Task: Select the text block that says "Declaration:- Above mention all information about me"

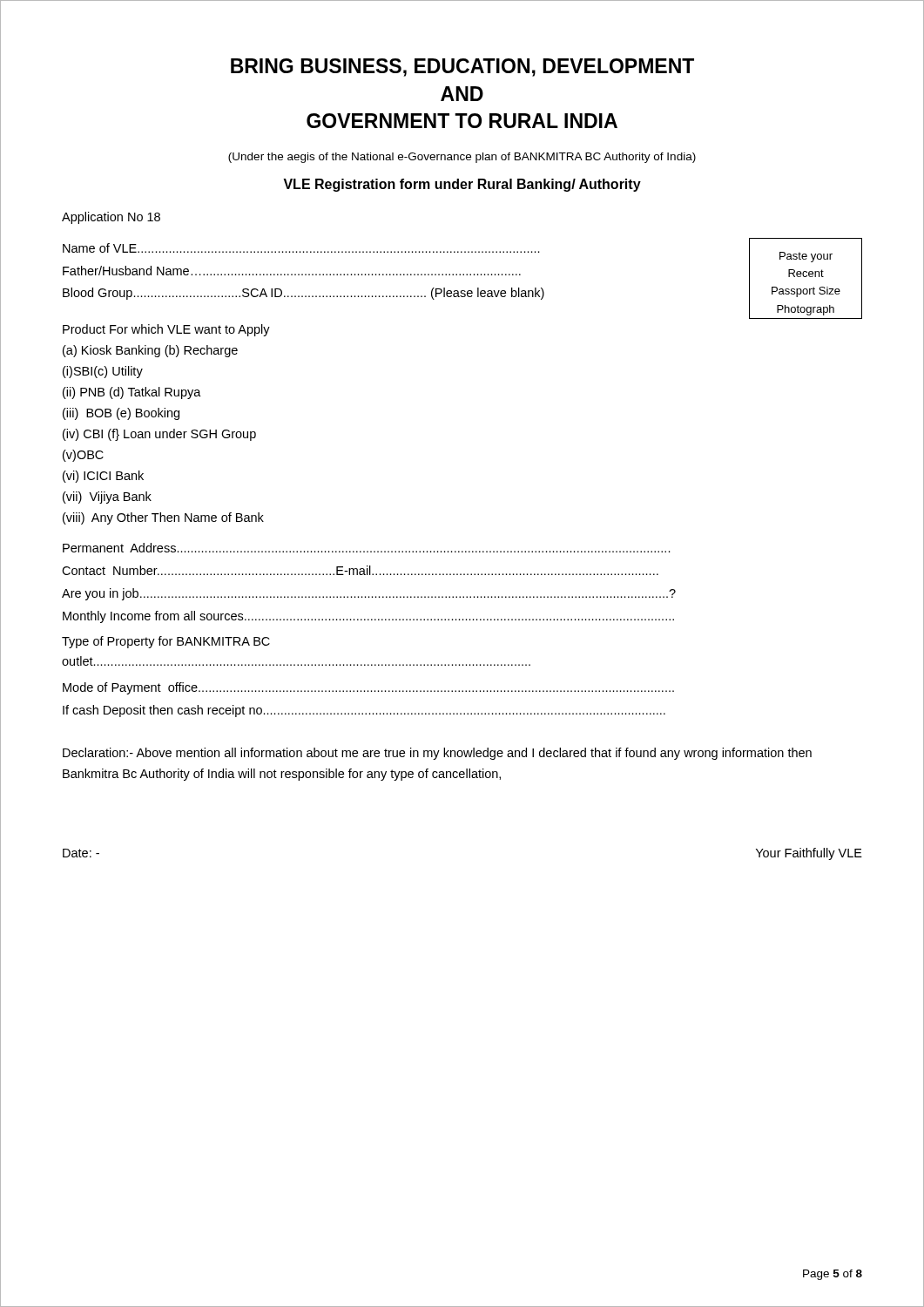Action: click(437, 763)
